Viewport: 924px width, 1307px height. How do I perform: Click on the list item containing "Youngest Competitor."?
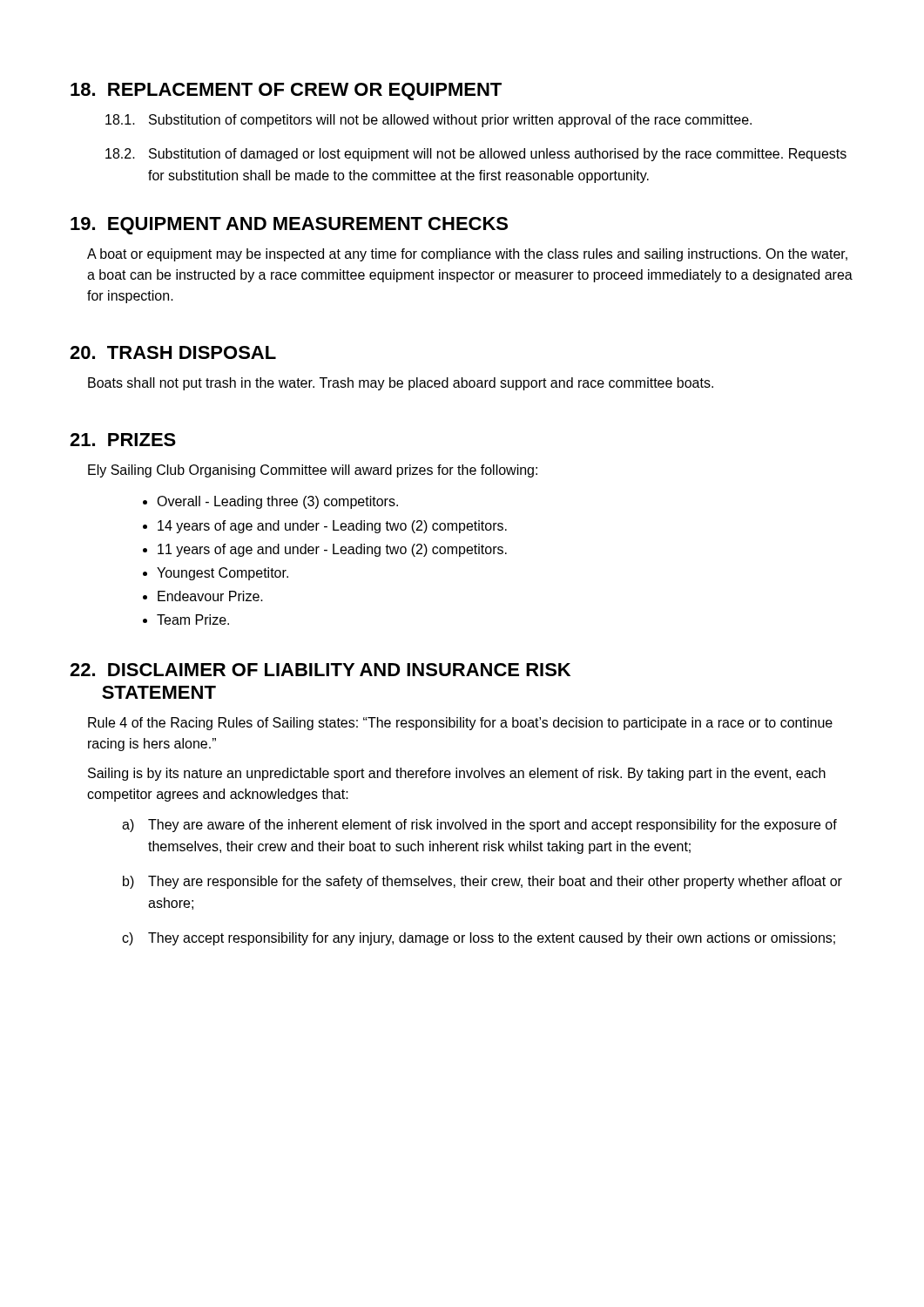[223, 573]
